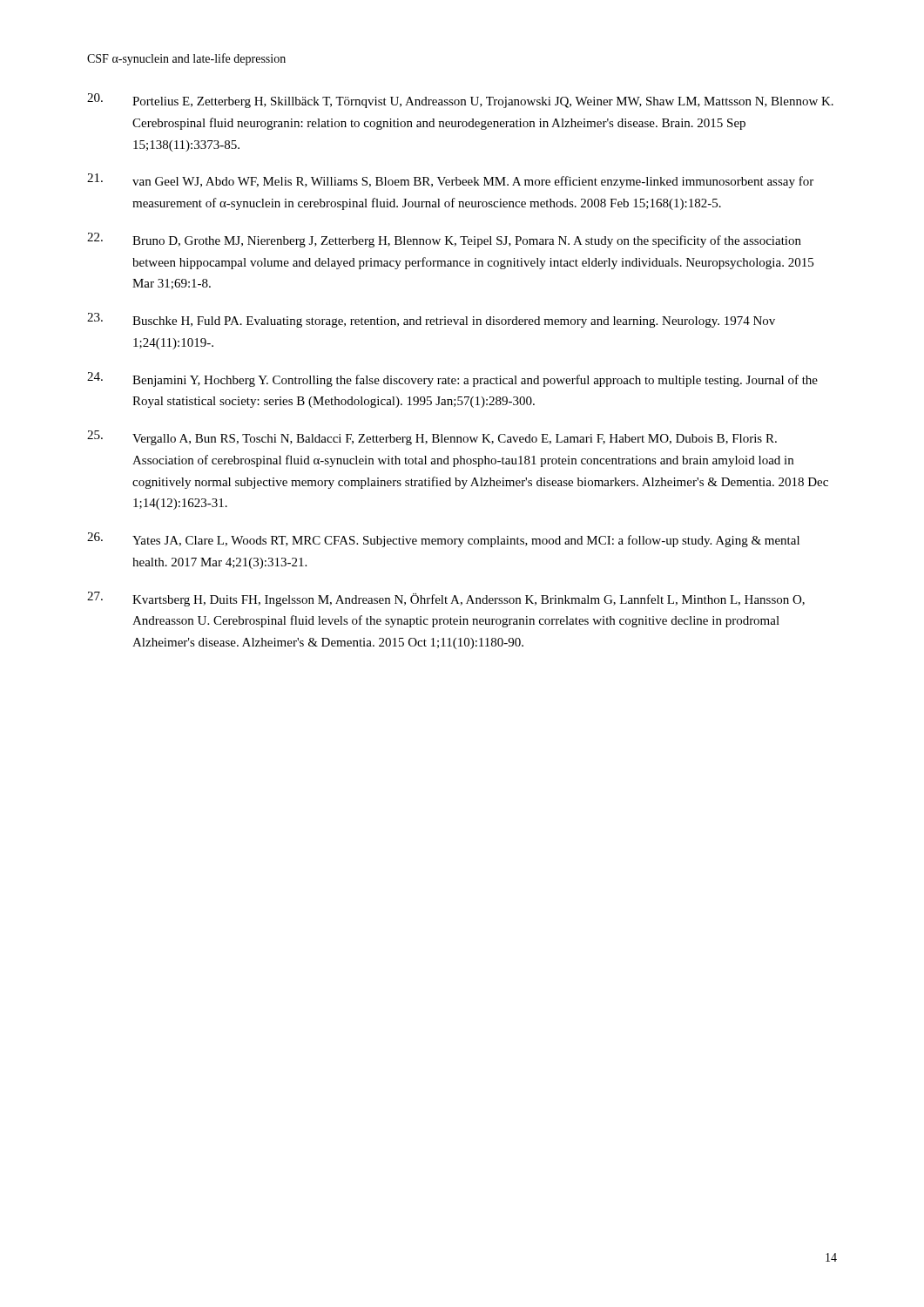Viewport: 924px width, 1307px height.
Task: Navigate to the region starting "23. Buschke H,"
Action: pos(462,332)
